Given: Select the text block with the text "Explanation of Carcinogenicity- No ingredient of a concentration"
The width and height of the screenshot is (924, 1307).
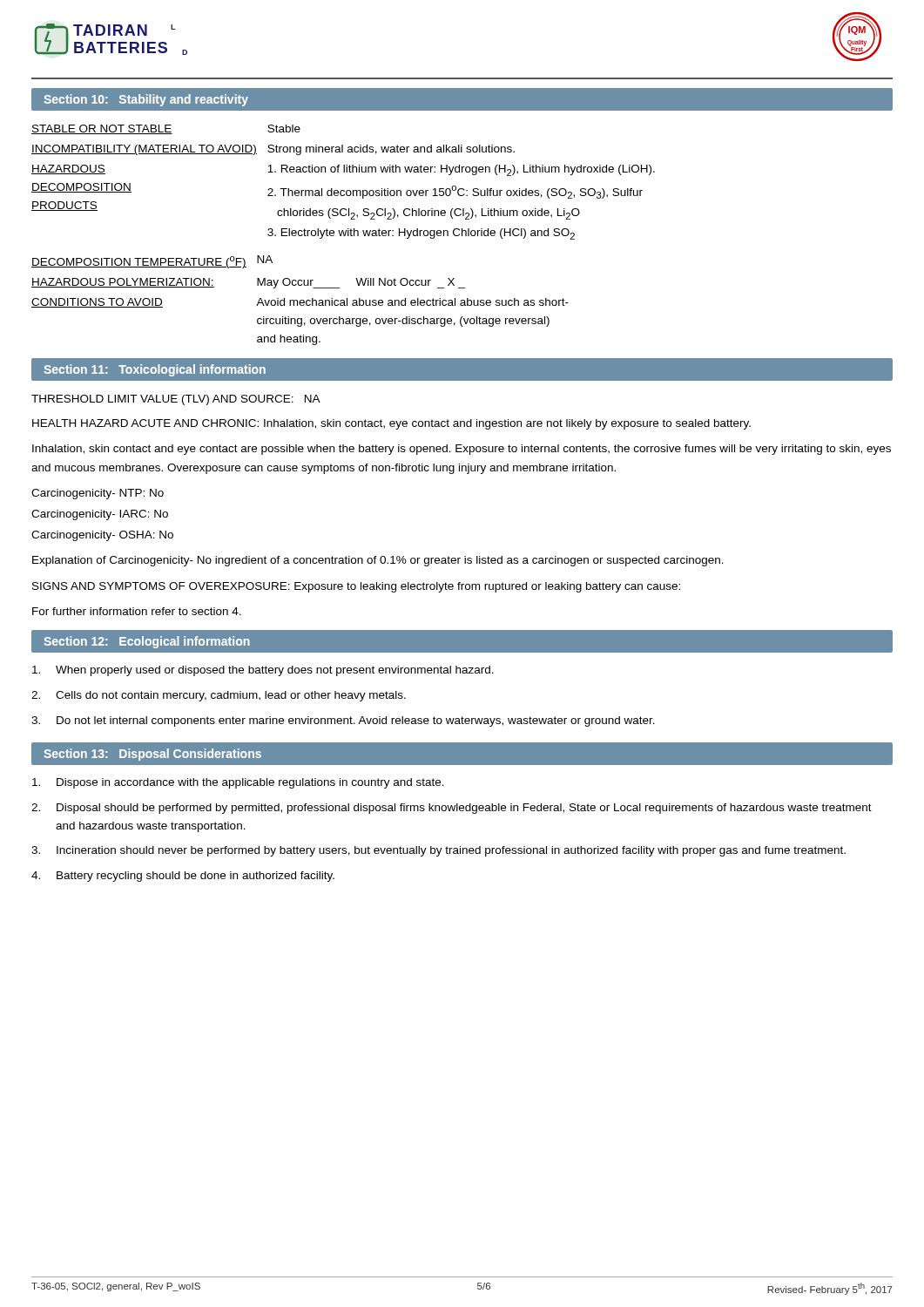Looking at the screenshot, I should point(378,560).
